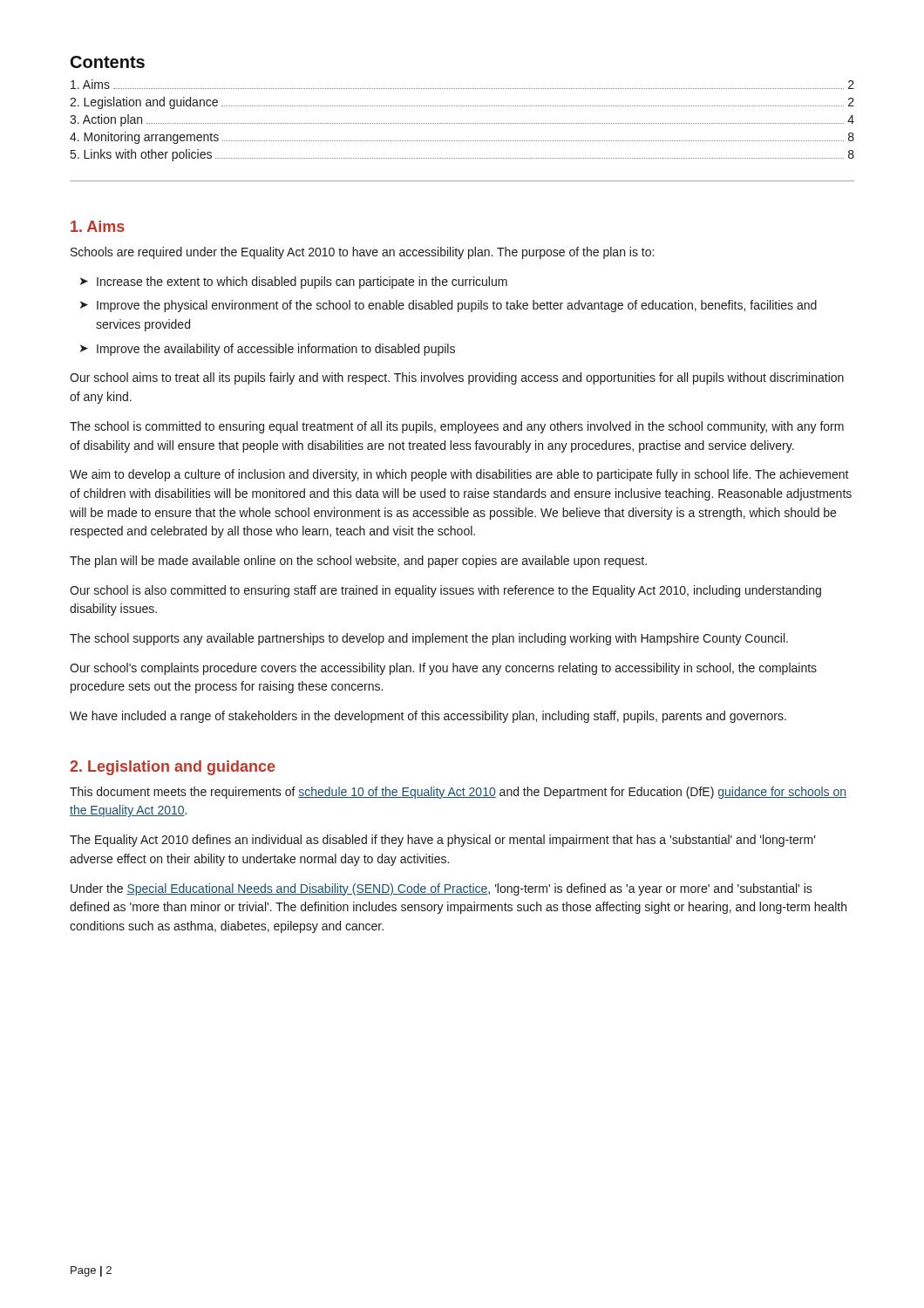The image size is (924, 1308).
Task: Find the list item that reads "4. Monitoring arrangements 8"
Action: pyautogui.click(x=462, y=137)
